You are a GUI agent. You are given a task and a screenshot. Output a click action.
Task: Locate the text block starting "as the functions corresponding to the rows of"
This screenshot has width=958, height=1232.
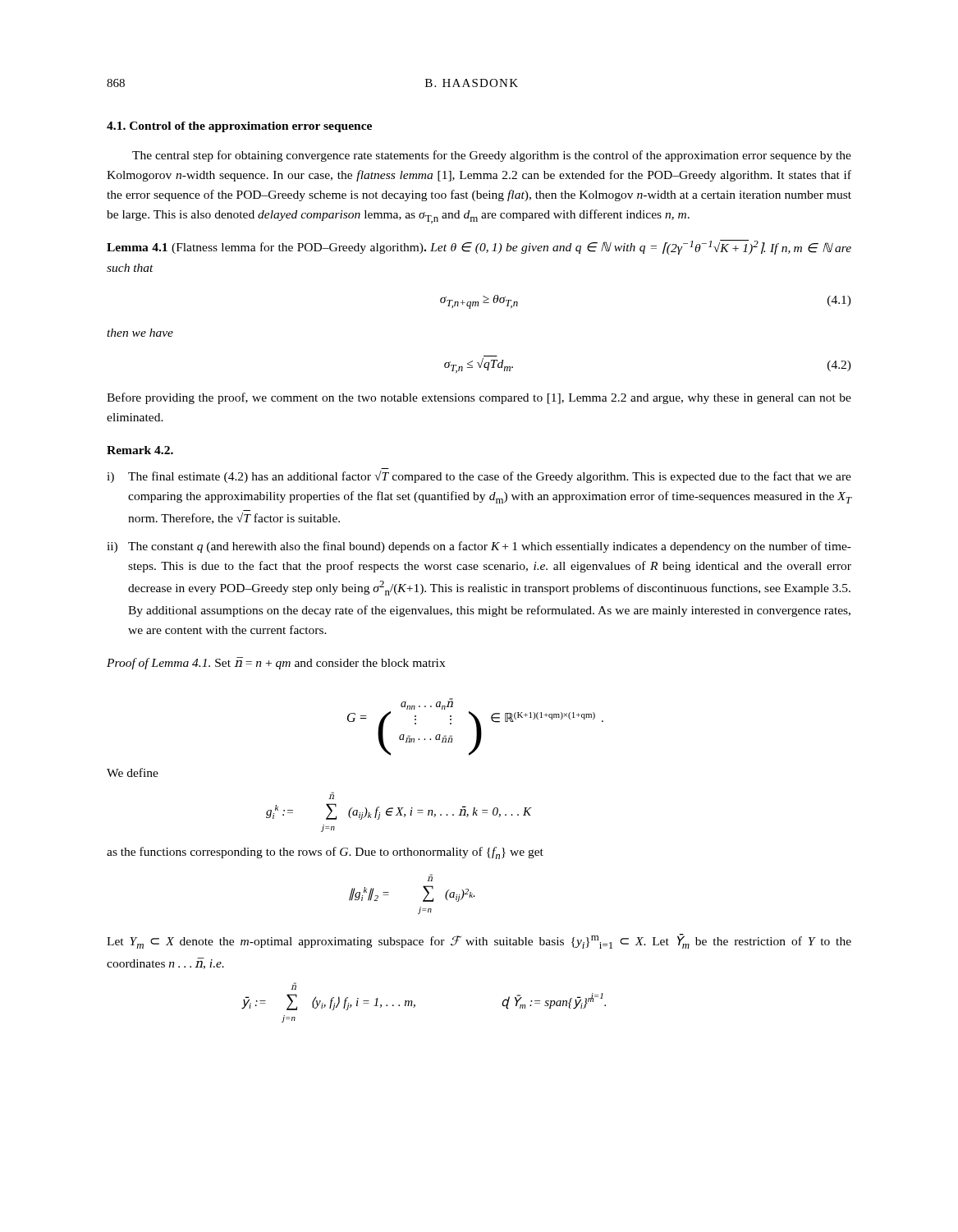[325, 853]
